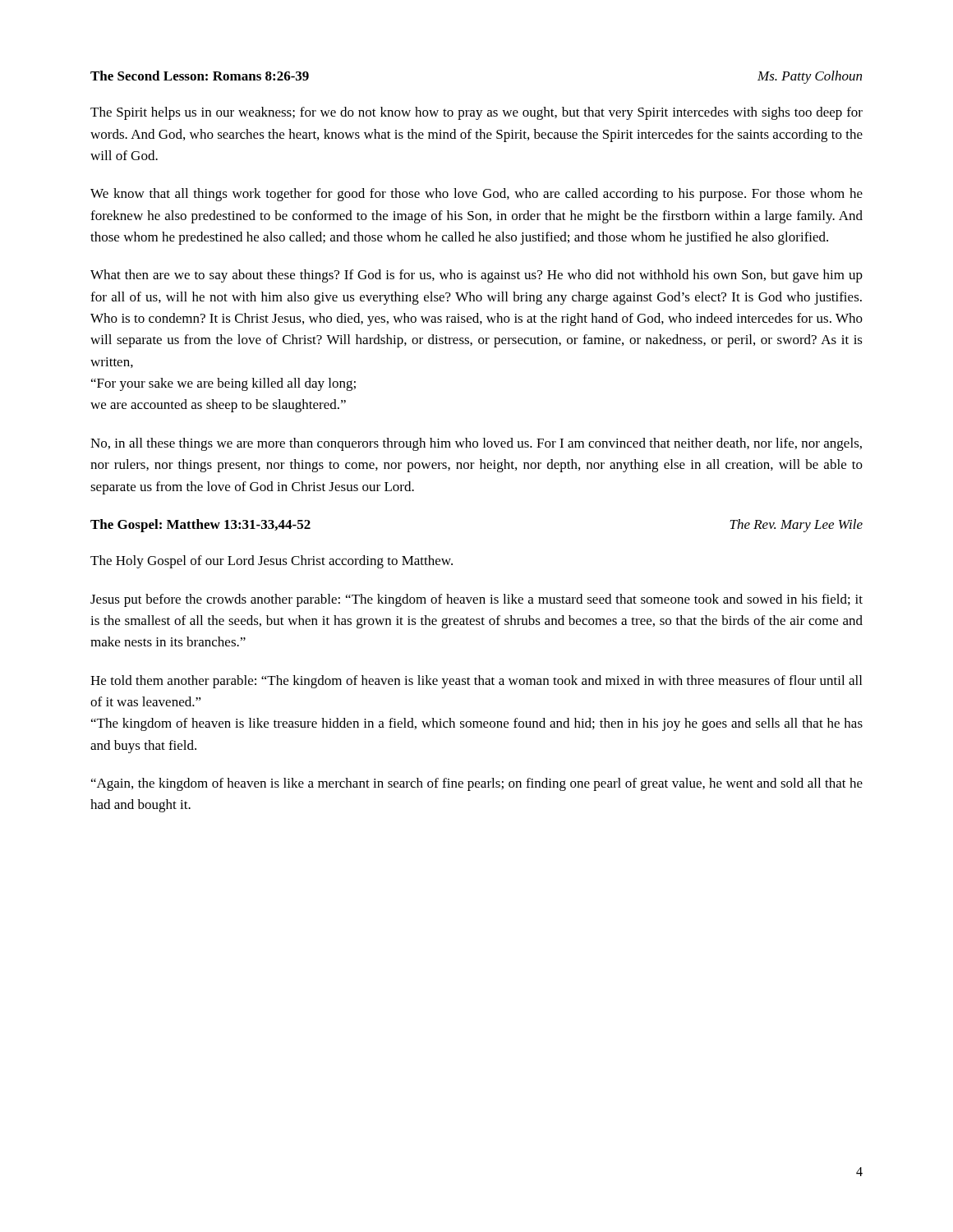The height and width of the screenshot is (1232, 953).
Task: Locate the block of text that opens with "The Spirit helps us"
Action: 476,135
